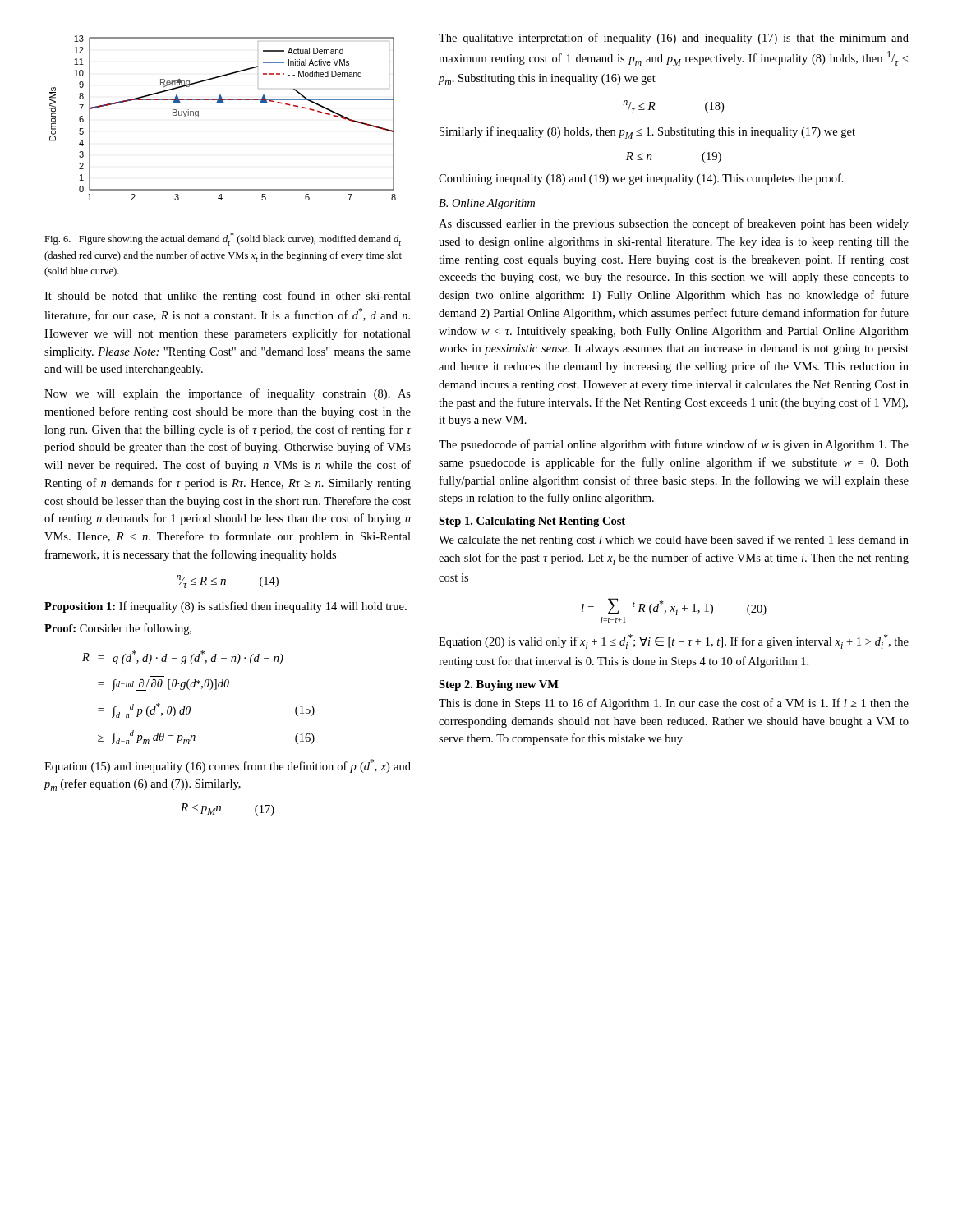The height and width of the screenshot is (1232, 953).
Task: Find the text block that reads "We calculate the net renting cost"
Action: click(x=674, y=559)
